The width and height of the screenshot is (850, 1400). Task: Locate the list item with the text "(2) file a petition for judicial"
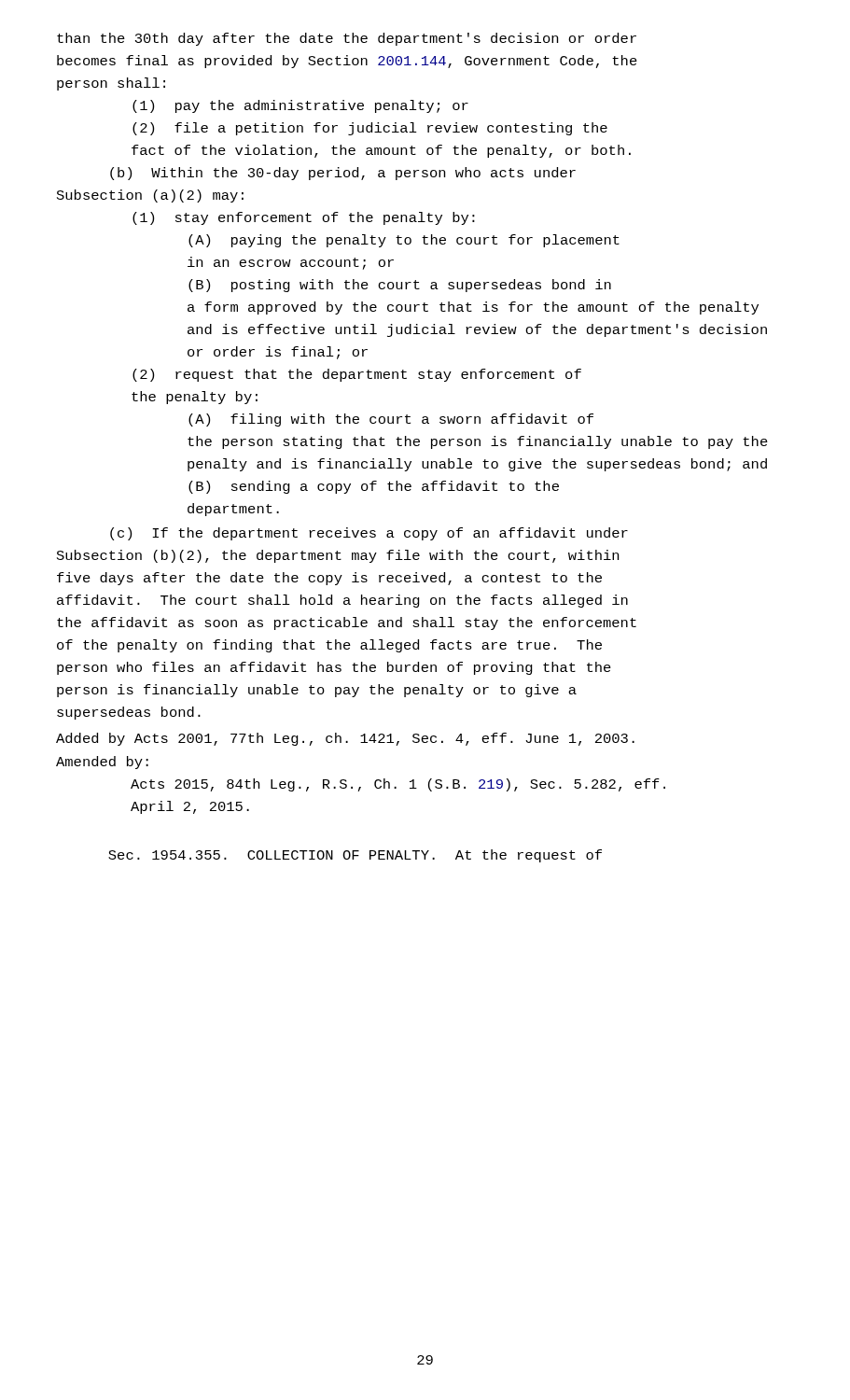[x=382, y=140]
